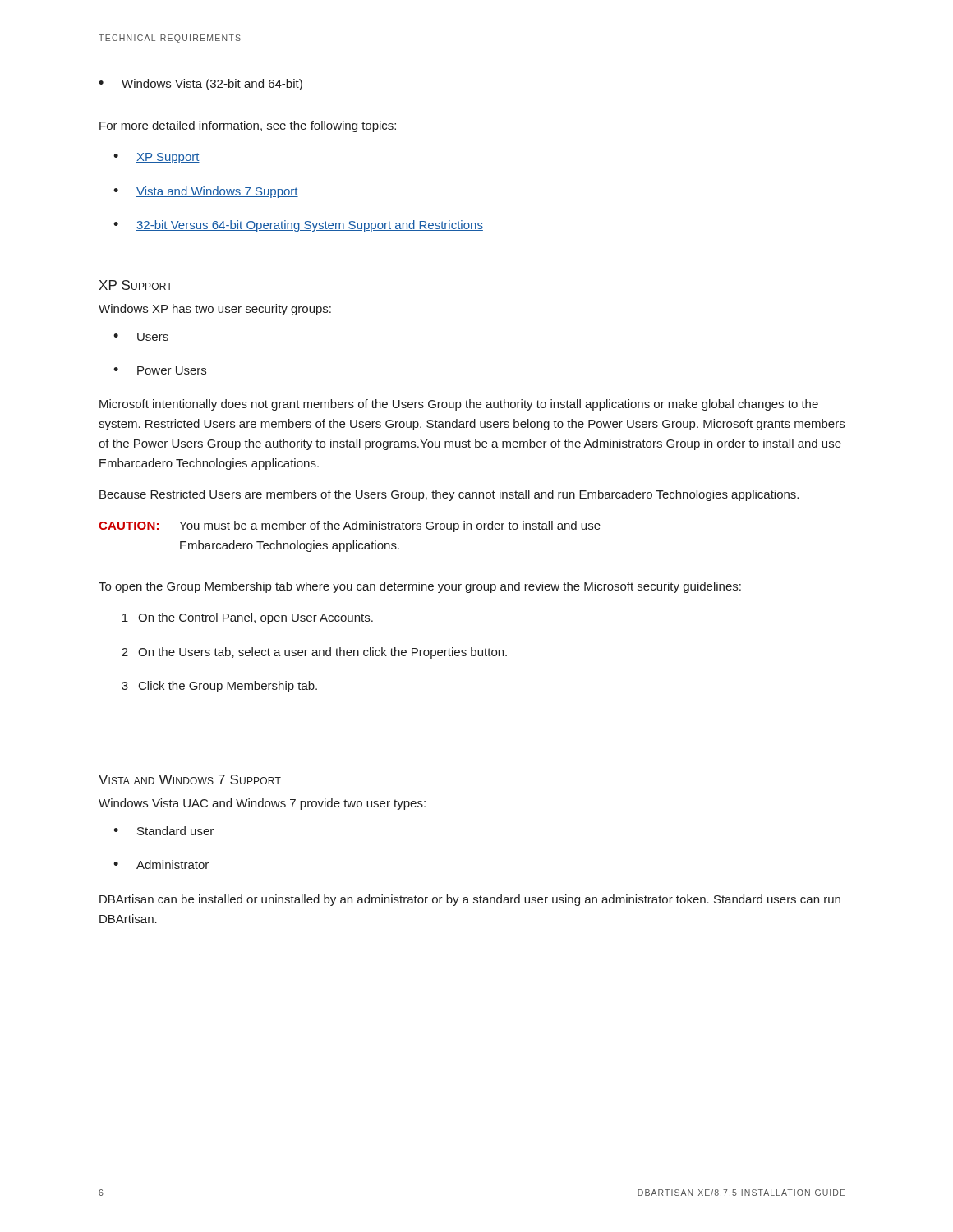Select the region starting "3 Click the Group Membership tab."
The height and width of the screenshot is (1232, 953).
208,685
